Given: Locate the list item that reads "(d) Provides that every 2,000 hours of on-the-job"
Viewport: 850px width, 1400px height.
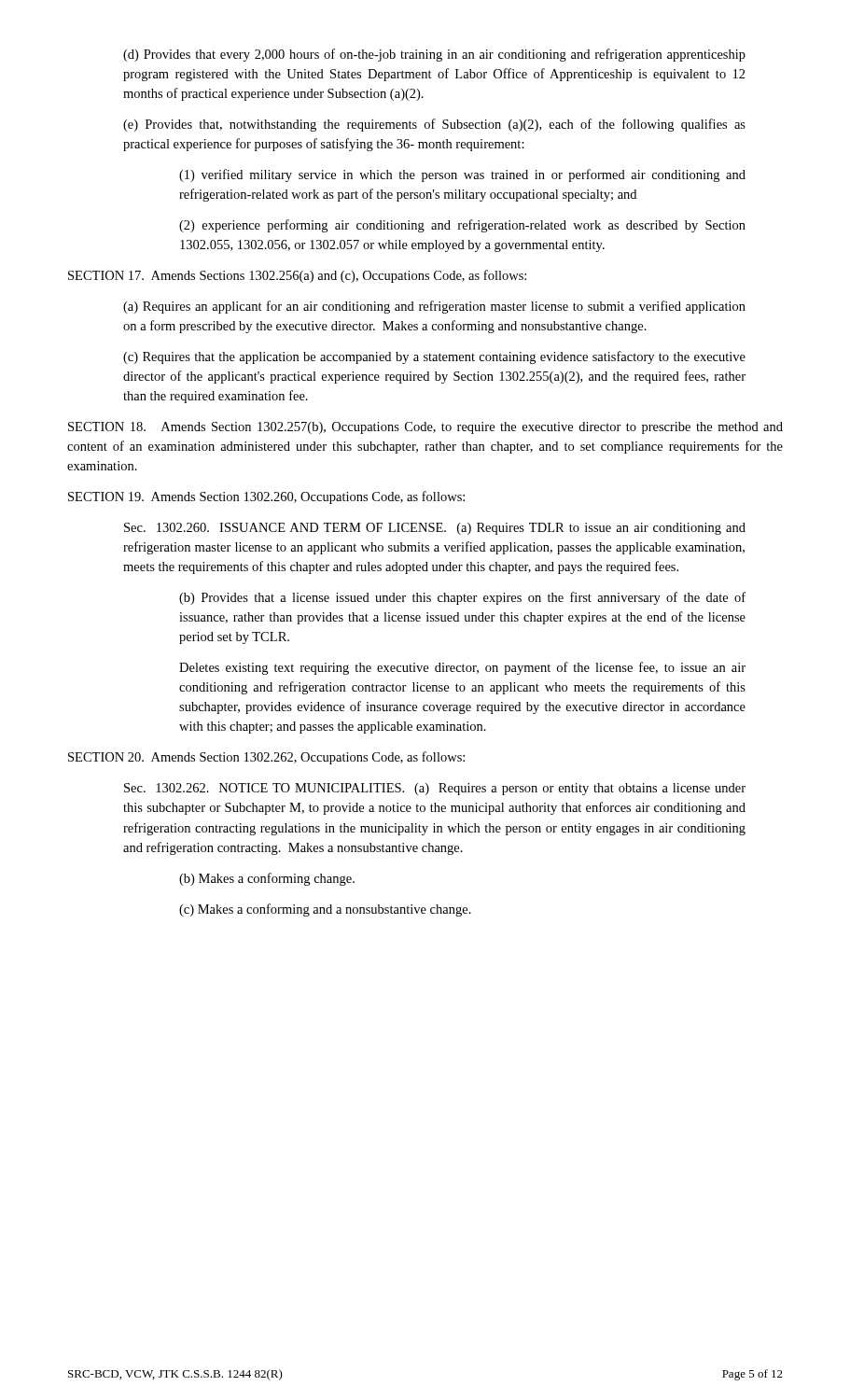Looking at the screenshot, I should pos(434,74).
